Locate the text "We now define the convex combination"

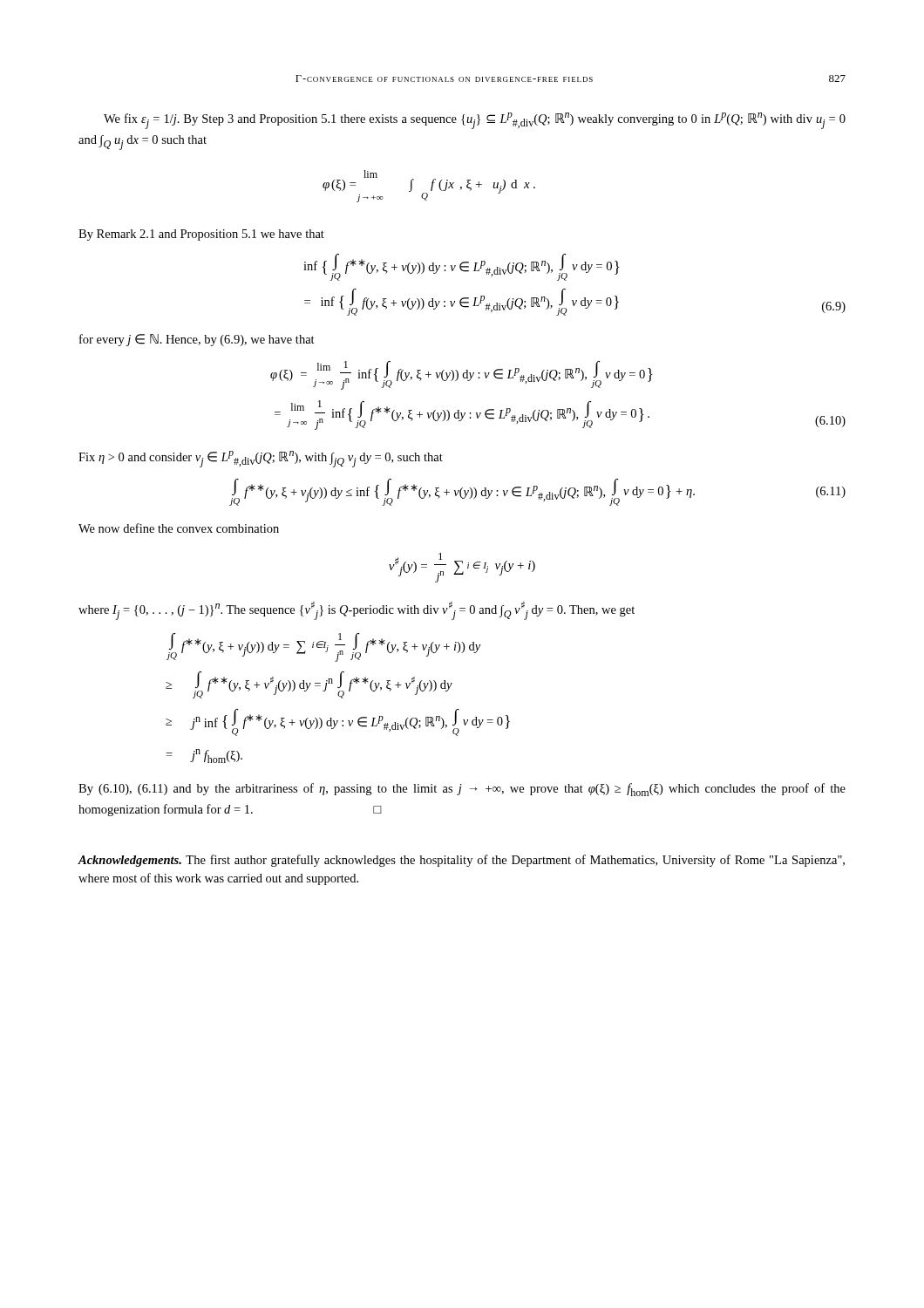179,529
